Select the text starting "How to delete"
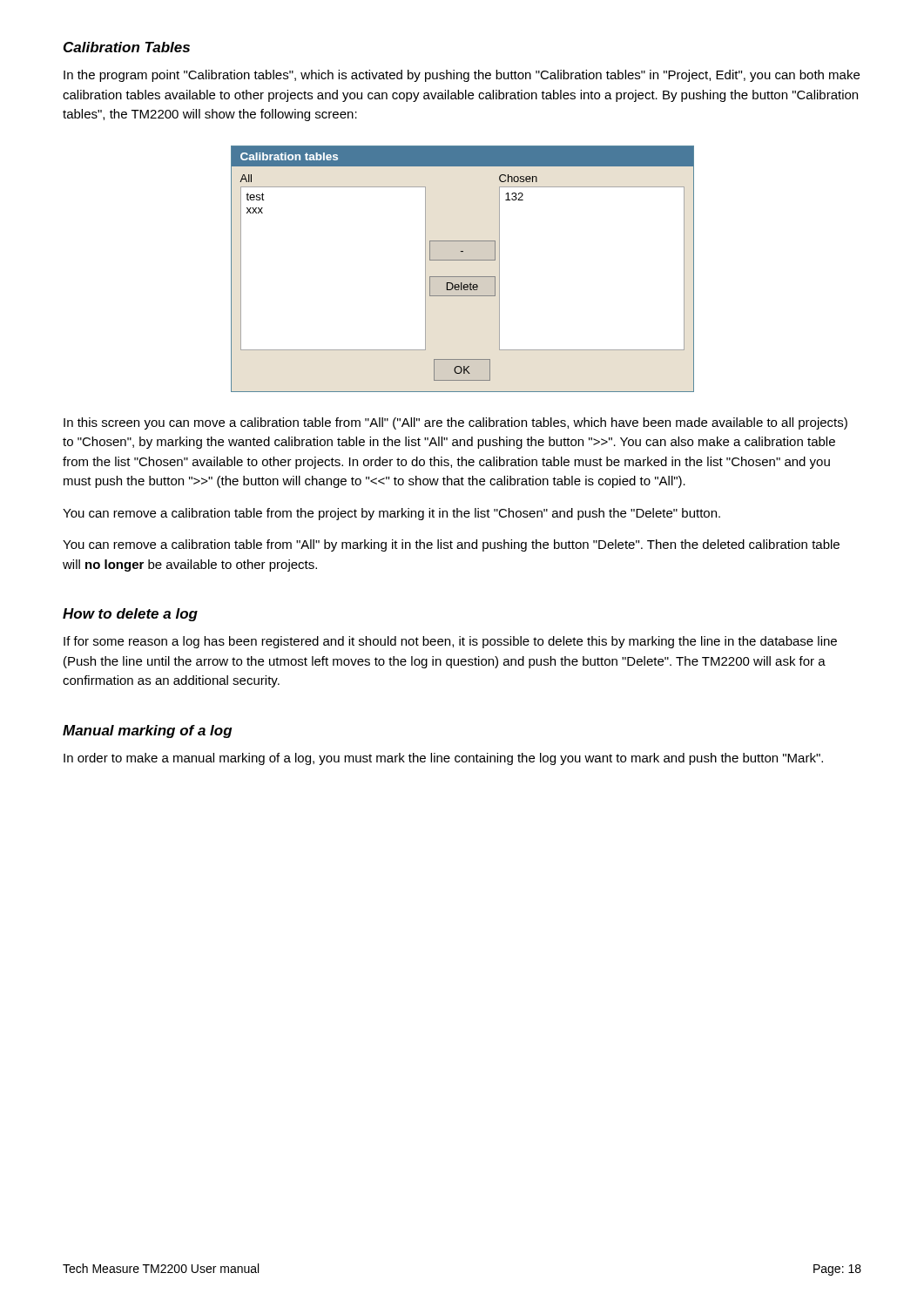Screen dimensions: 1307x924 (130, 614)
